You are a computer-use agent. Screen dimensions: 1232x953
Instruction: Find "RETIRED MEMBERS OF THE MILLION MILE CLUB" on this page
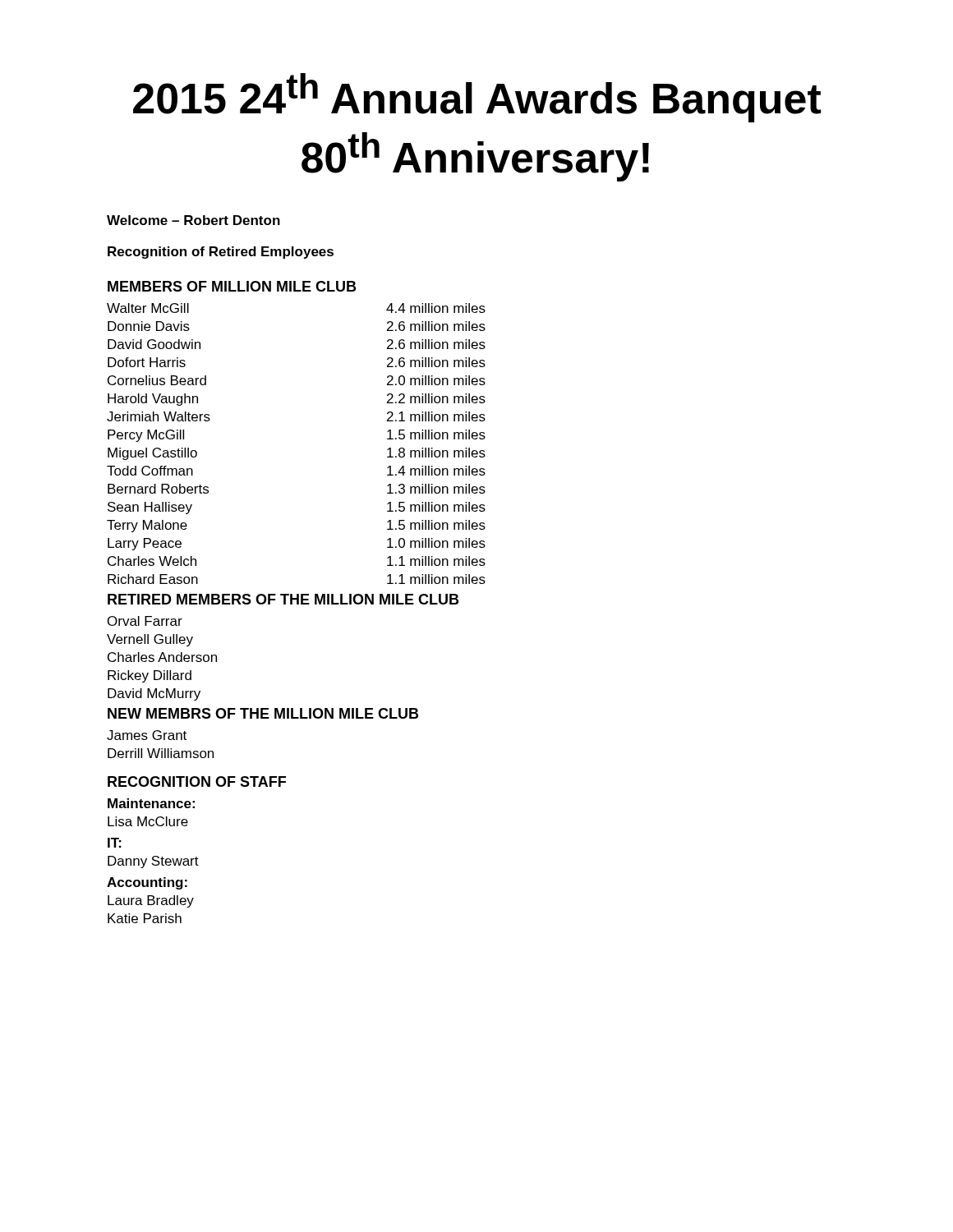(283, 599)
